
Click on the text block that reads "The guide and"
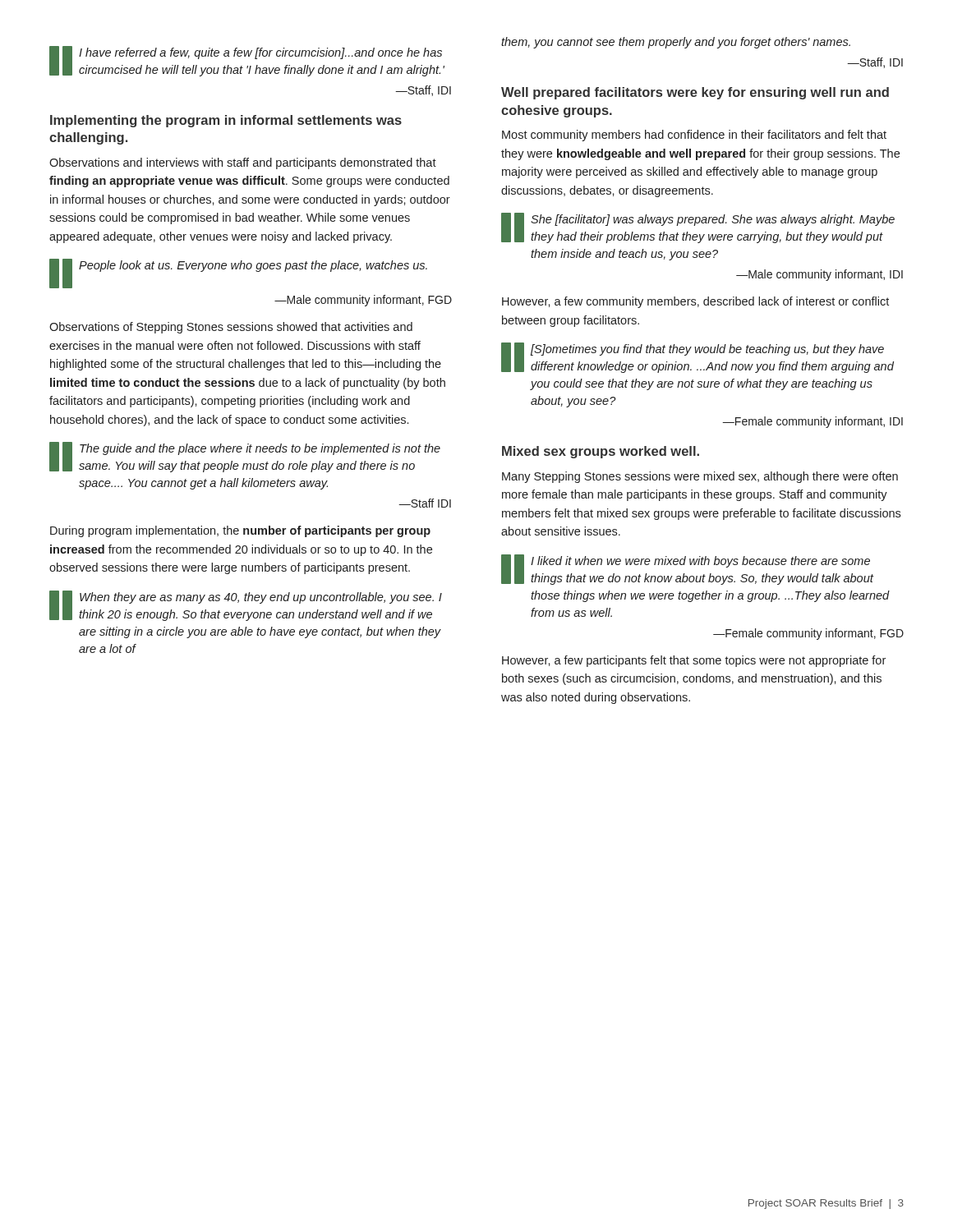(x=251, y=466)
